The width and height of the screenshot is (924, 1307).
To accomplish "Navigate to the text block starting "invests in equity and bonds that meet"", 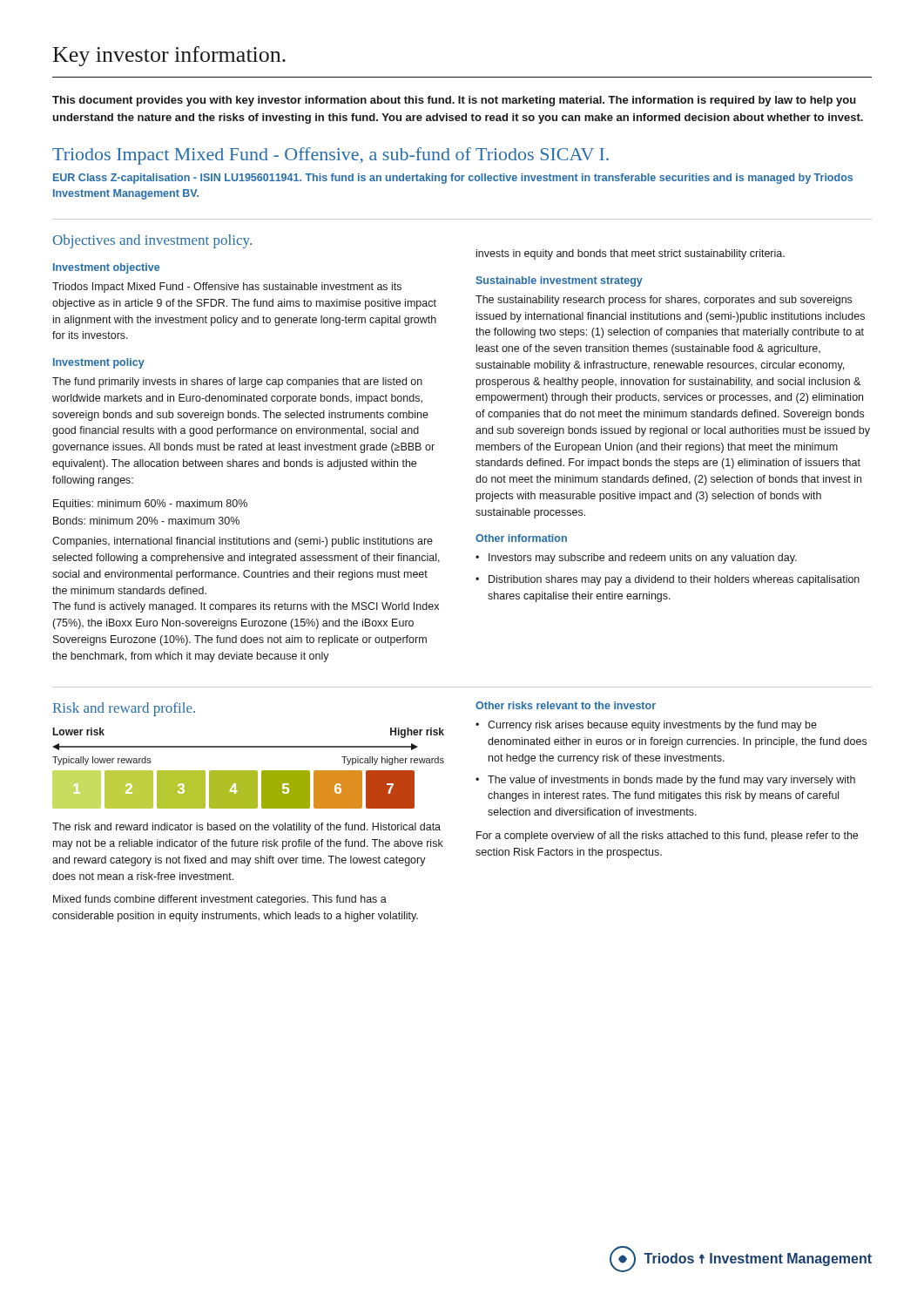I will point(674,254).
